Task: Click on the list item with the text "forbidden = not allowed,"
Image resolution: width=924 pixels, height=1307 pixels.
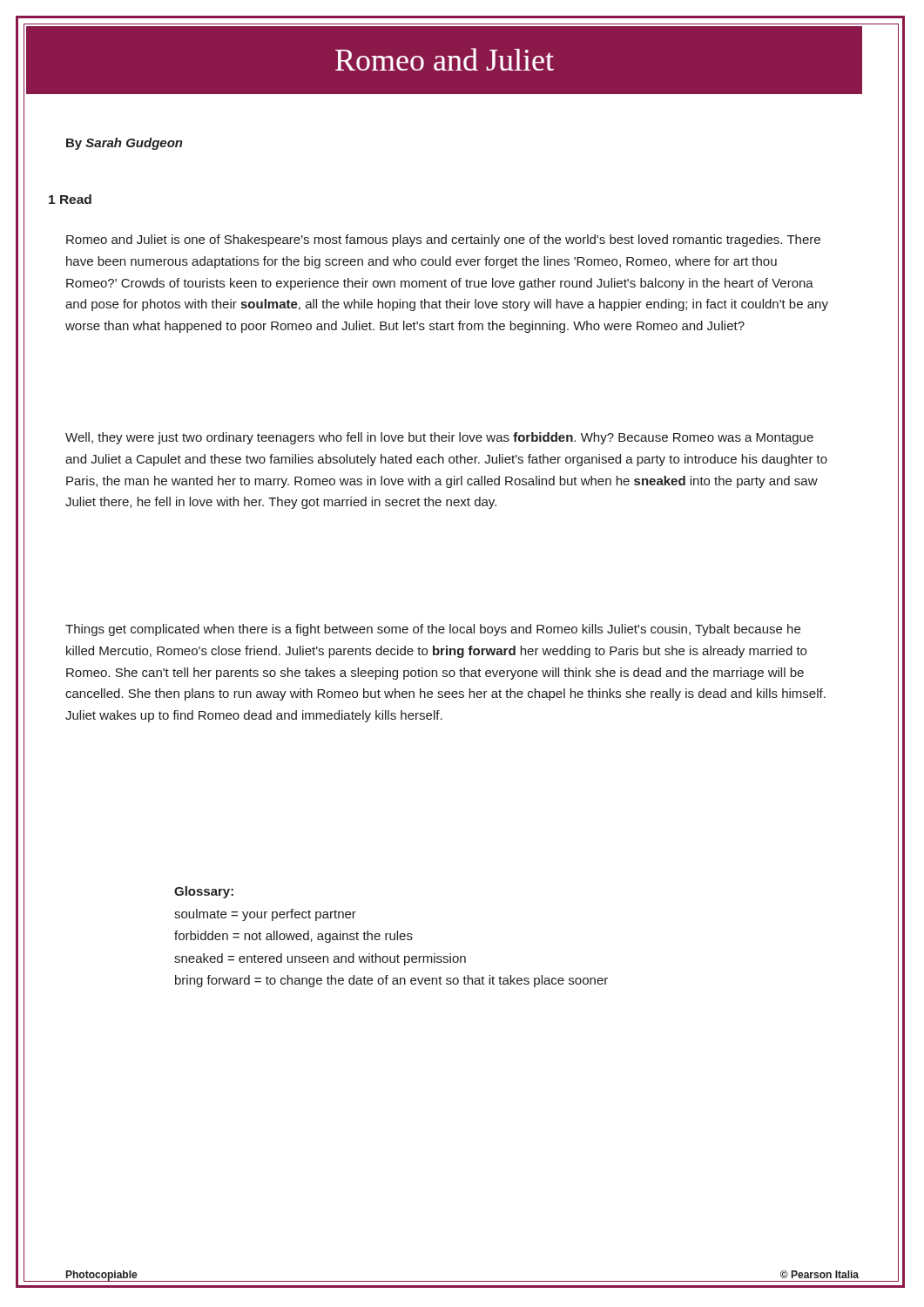Action: (293, 935)
